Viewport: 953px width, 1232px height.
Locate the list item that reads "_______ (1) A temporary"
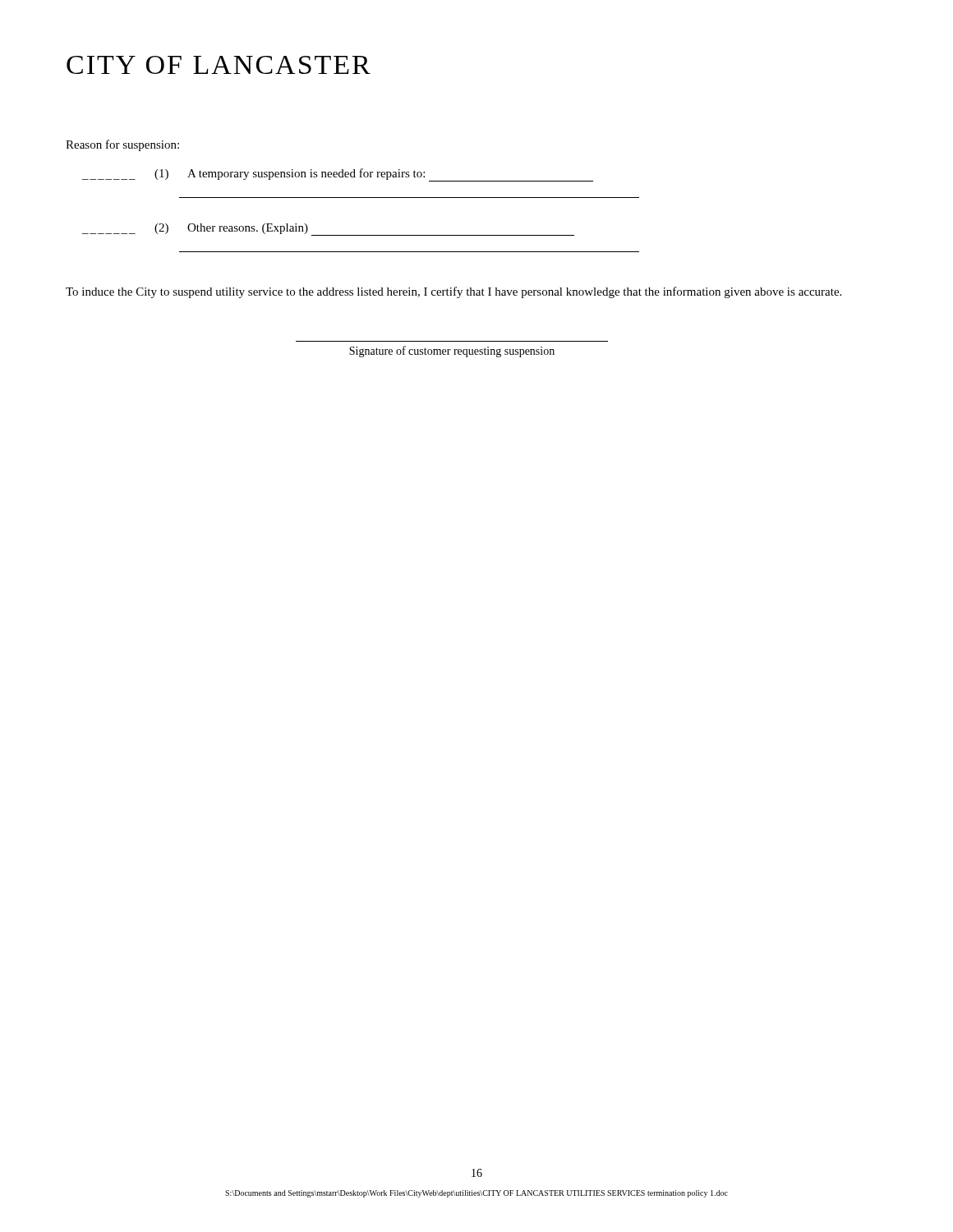[x=485, y=182]
